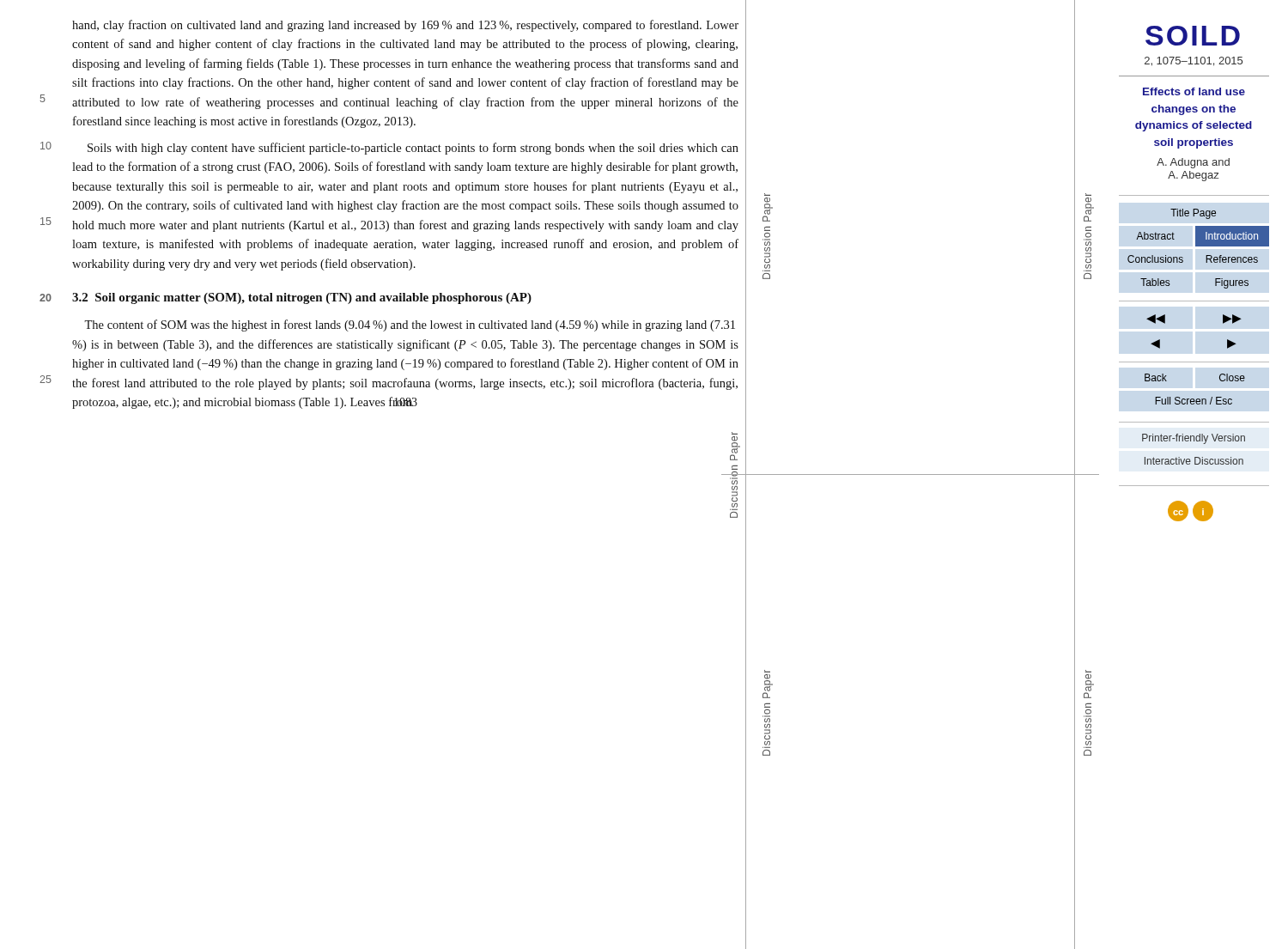The height and width of the screenshot is (949, 1288).
Task: Find "Title Page" on this page
Action: 1194,213
